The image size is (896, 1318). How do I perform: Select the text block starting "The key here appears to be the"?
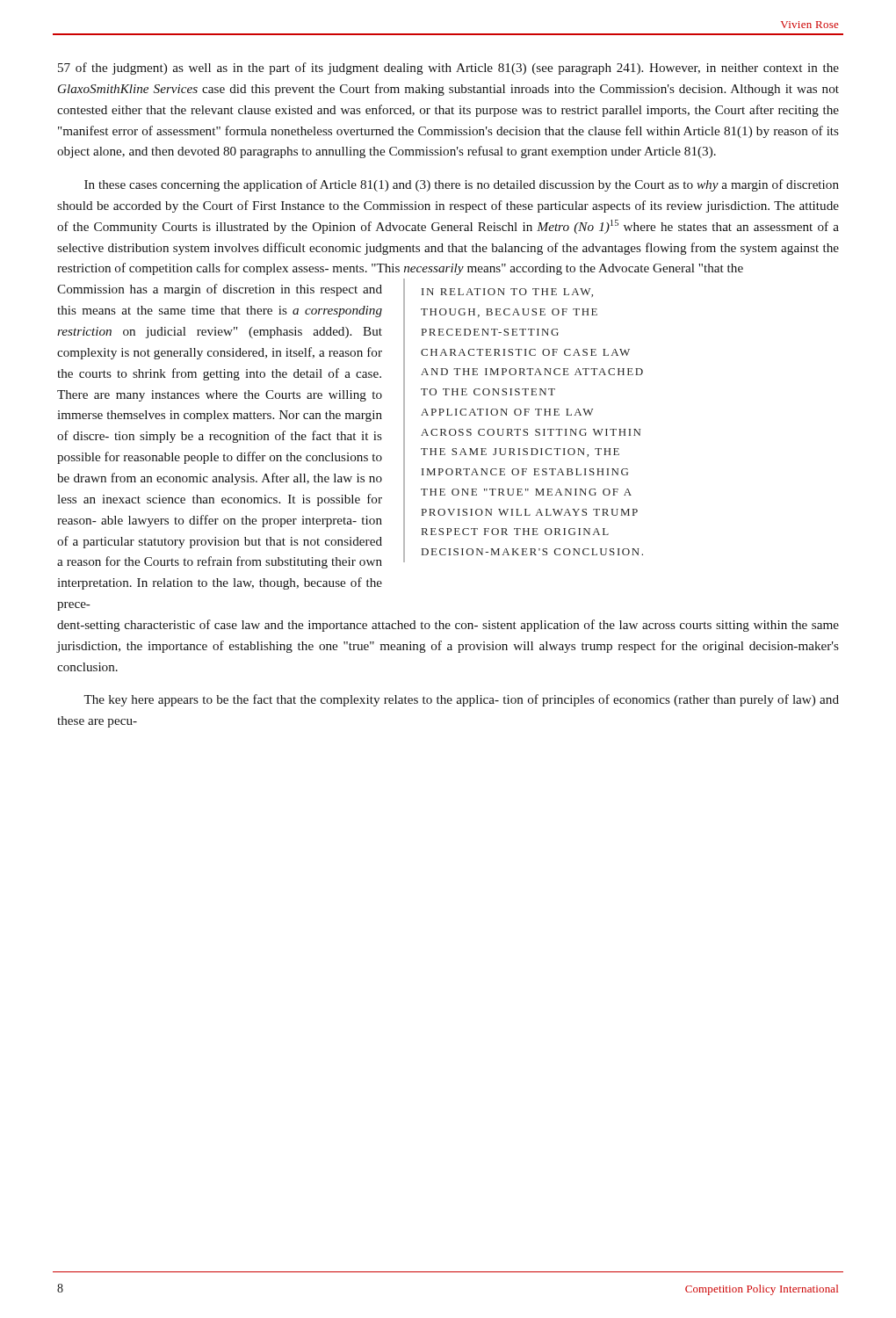448,710
